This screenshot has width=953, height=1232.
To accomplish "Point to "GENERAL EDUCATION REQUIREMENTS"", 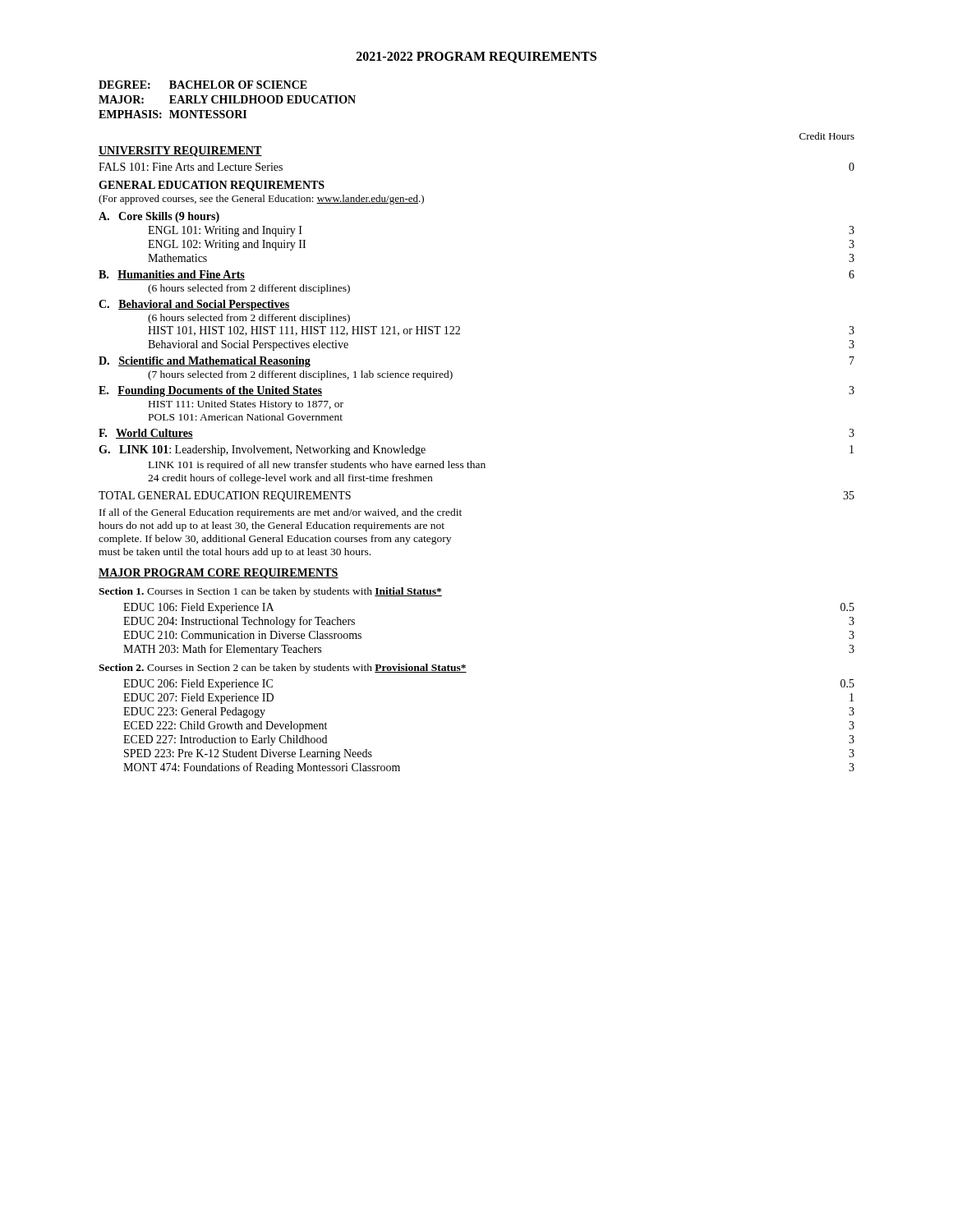I will 212,185.
